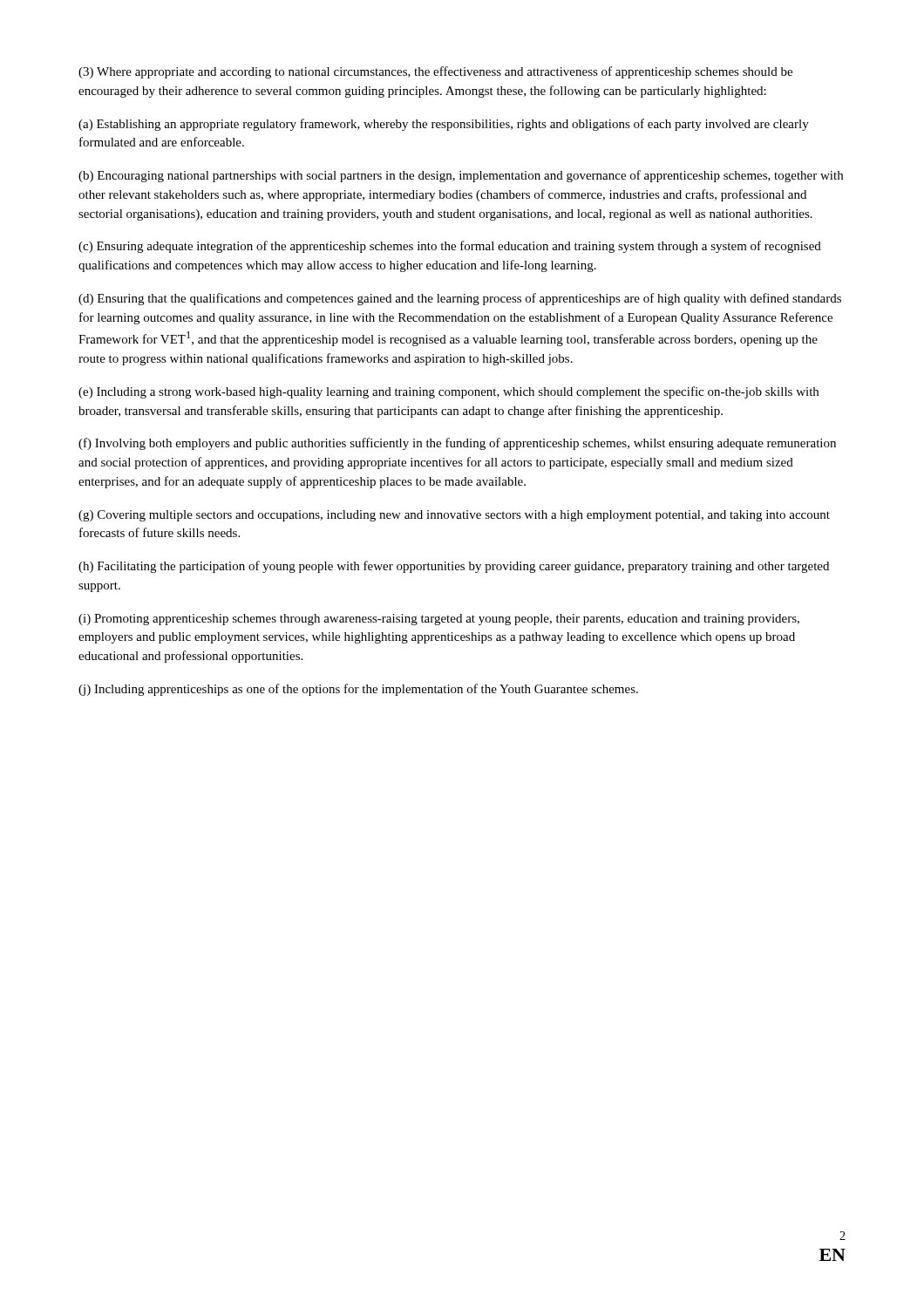Select the text block with the text "(e) Including a strong"

[449, 401]
